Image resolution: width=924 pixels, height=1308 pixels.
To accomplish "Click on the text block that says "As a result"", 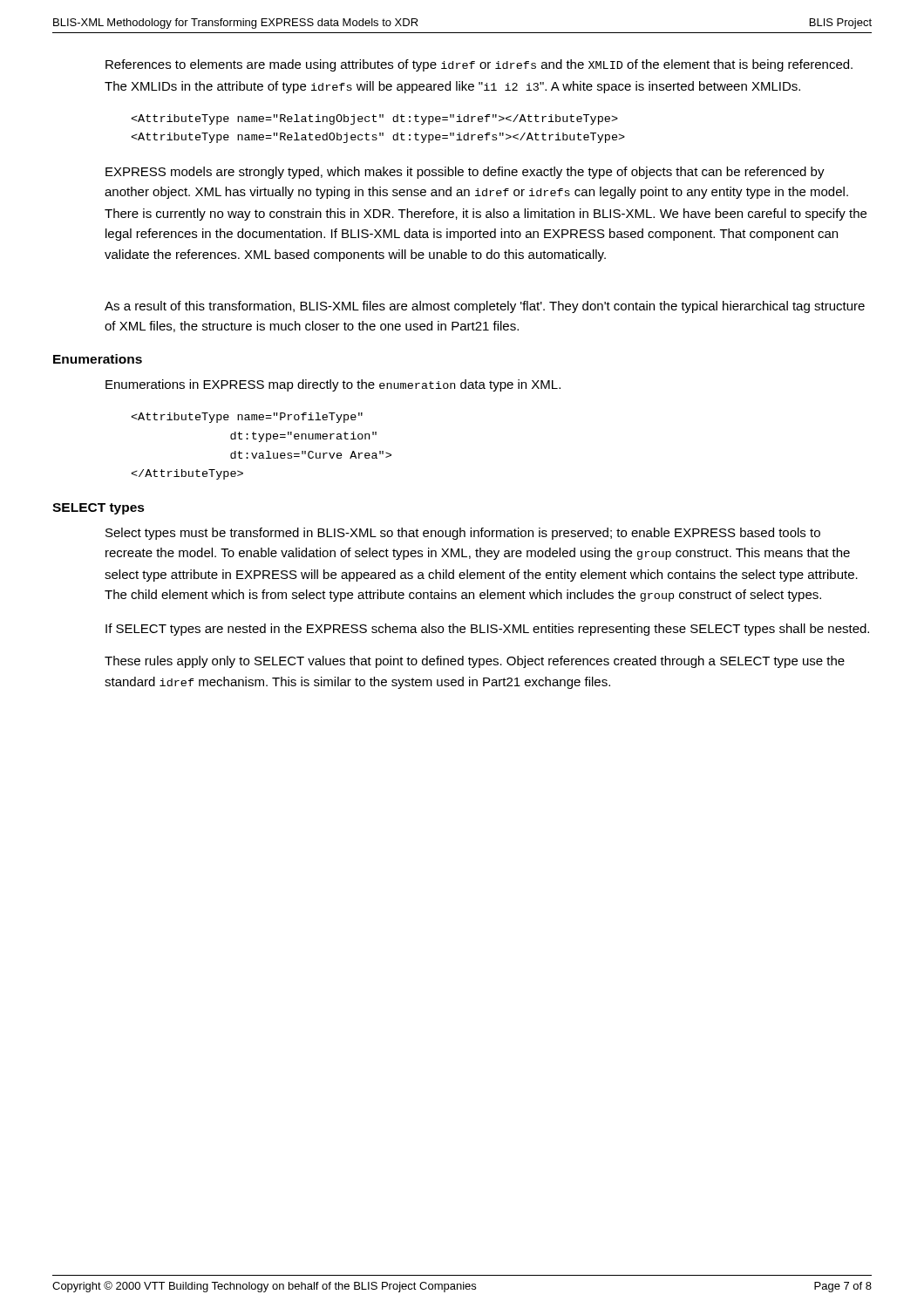I will coord(485,316).
